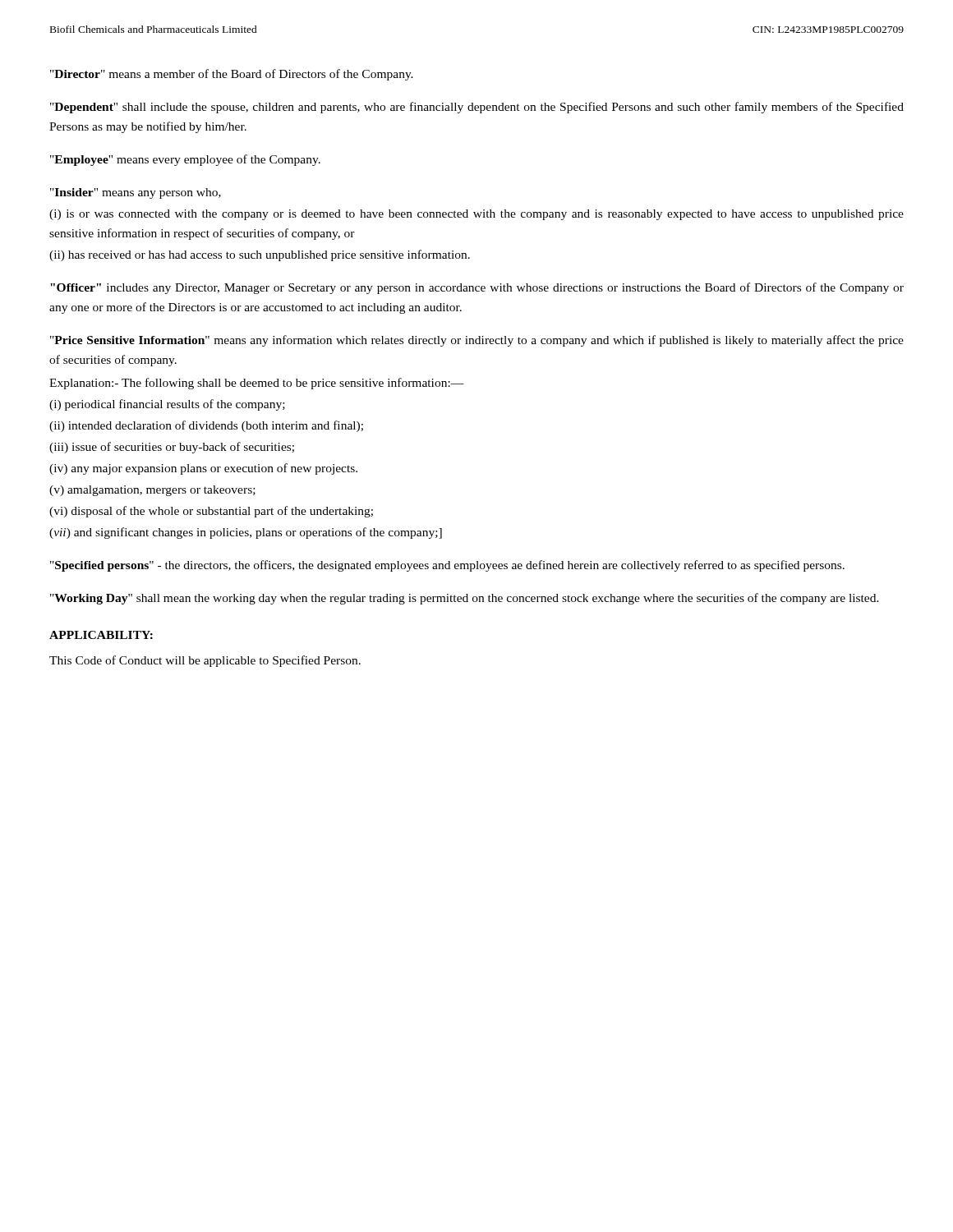Click on the block starting ""Working Day" shall mean the"

coord(464,598)
